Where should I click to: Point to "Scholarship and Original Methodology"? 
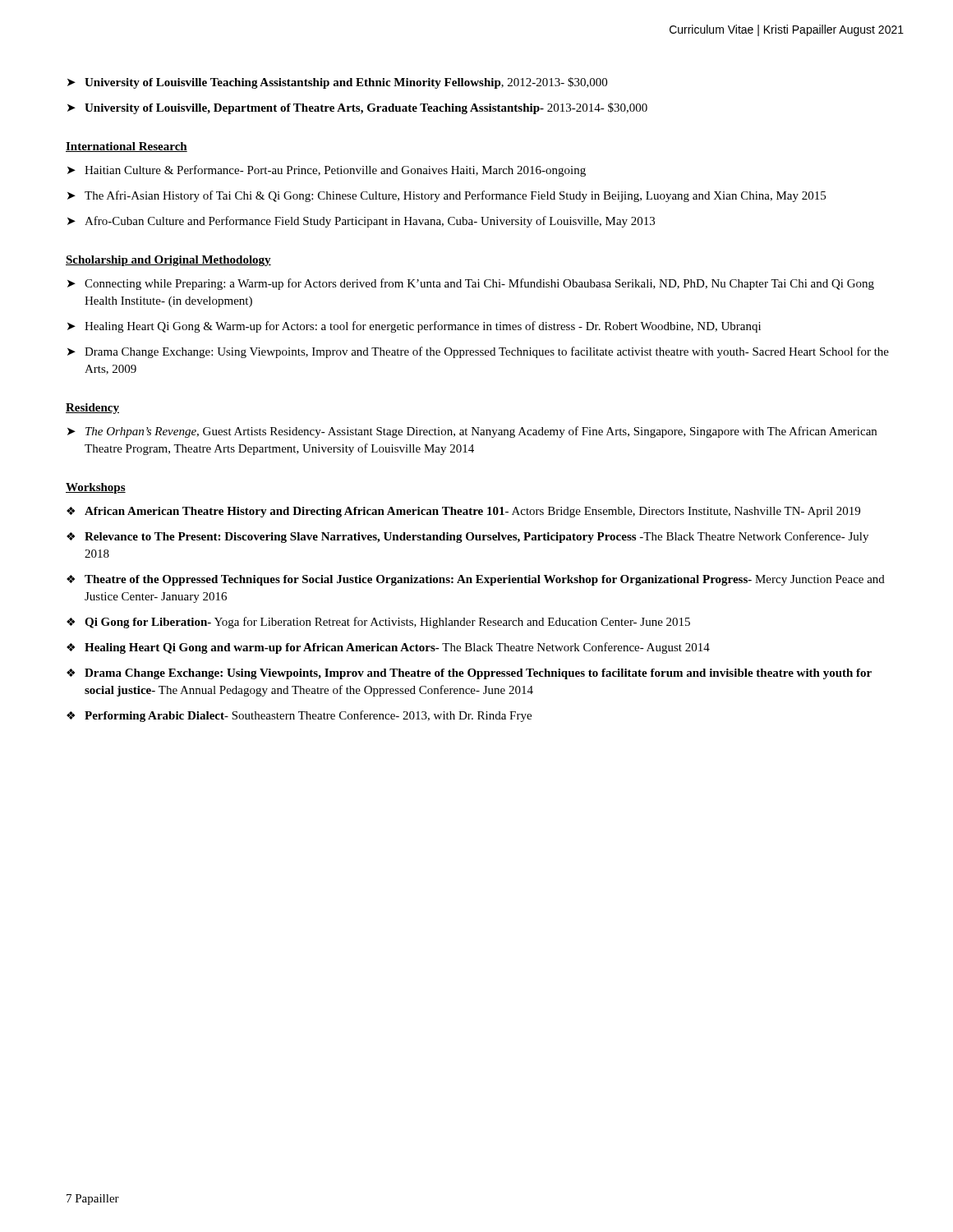click(168, 260)
